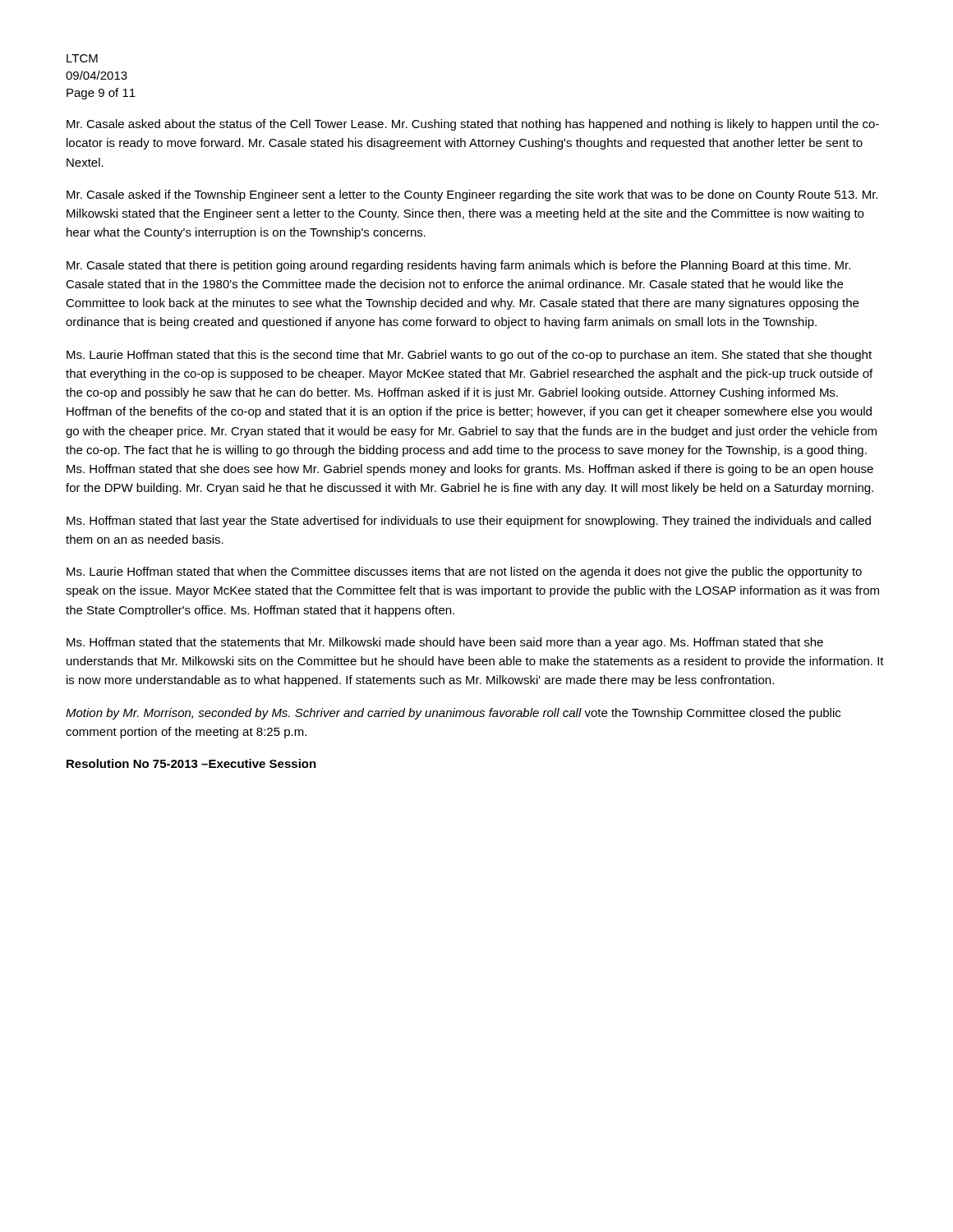
Task: Navigate to the region starting "Ms. Laurie Hoffman stated that this is"
Action: coord(472,421)
